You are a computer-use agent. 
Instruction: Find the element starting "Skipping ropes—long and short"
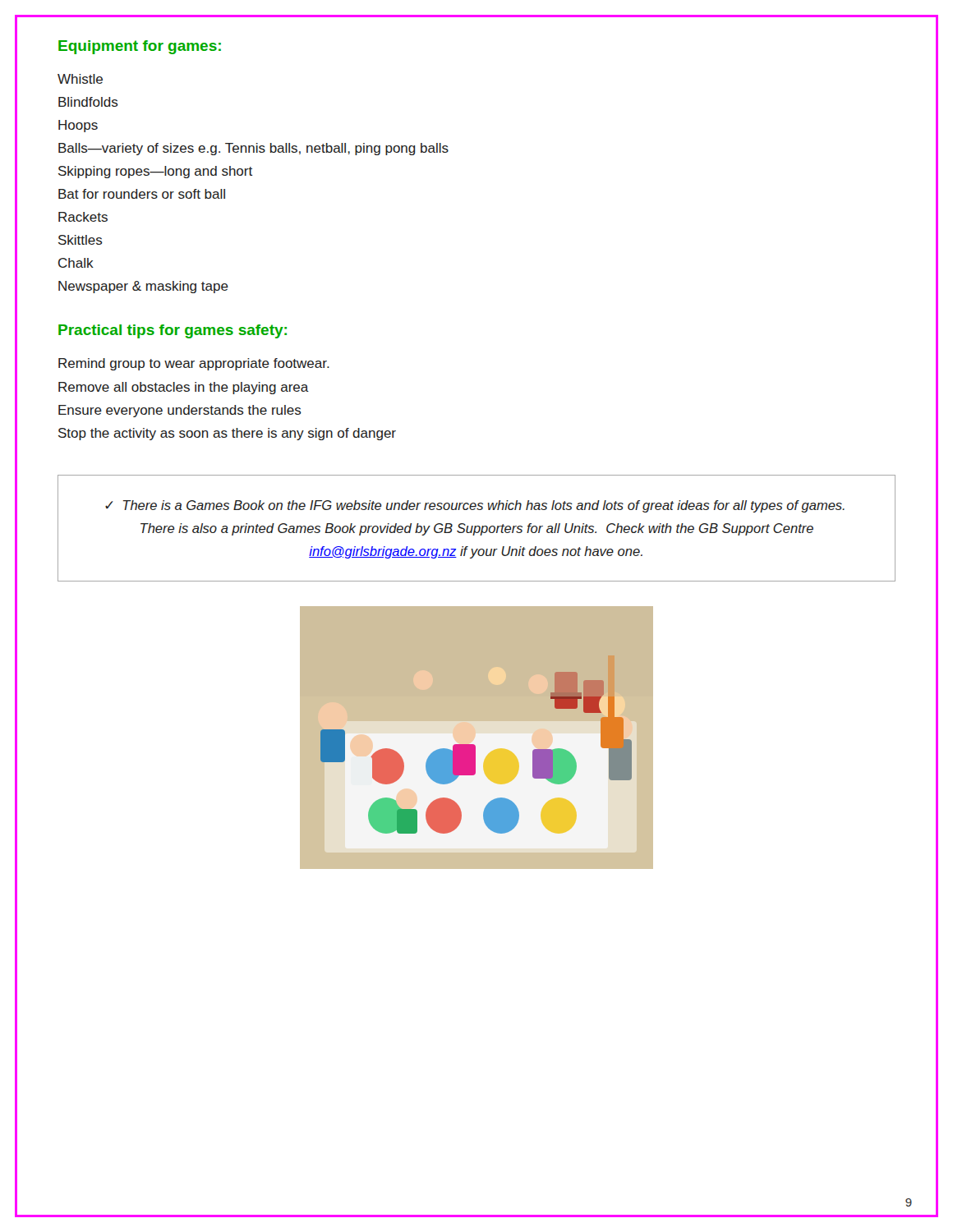155,171
